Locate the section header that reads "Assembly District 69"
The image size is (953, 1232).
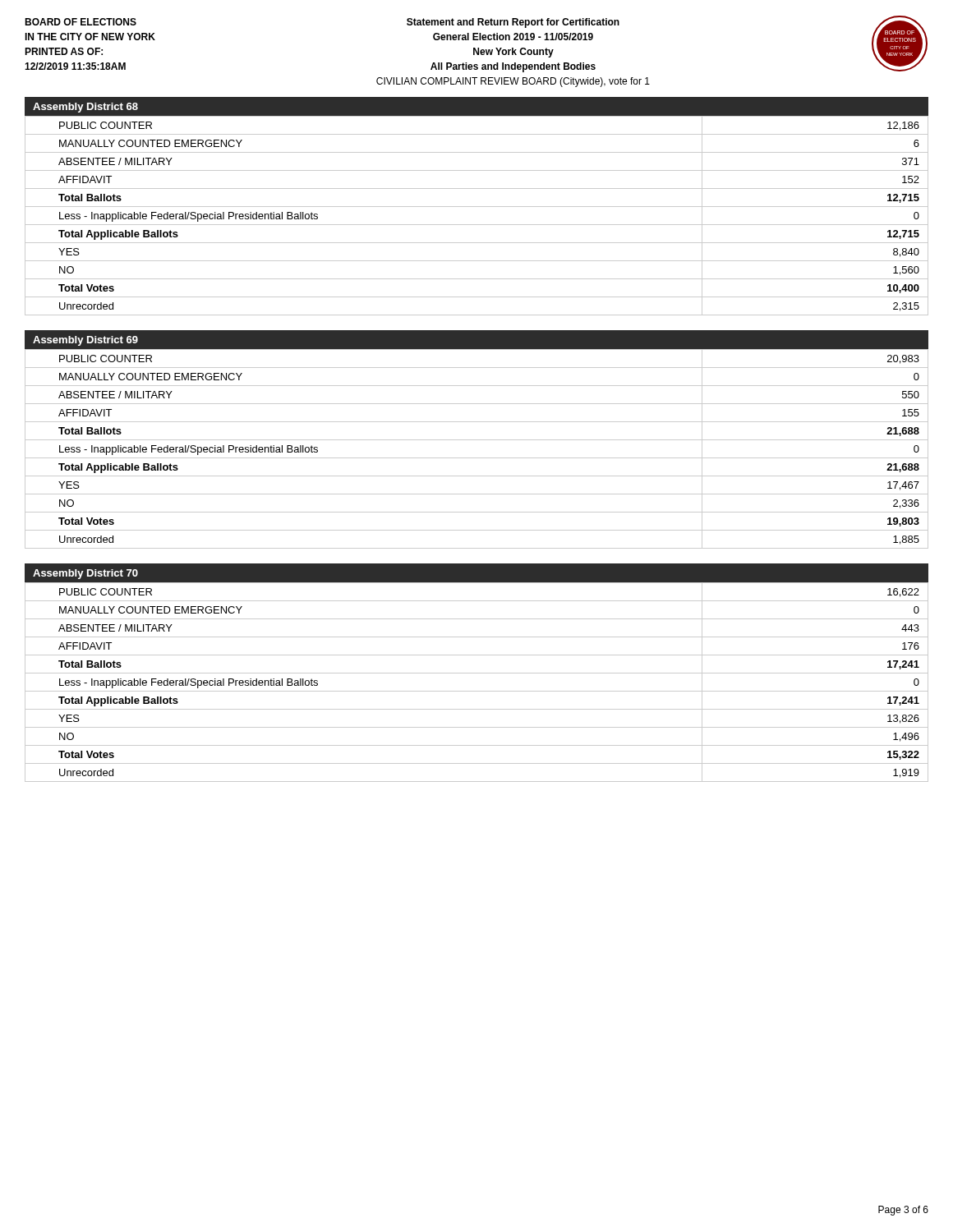point(476,340)
